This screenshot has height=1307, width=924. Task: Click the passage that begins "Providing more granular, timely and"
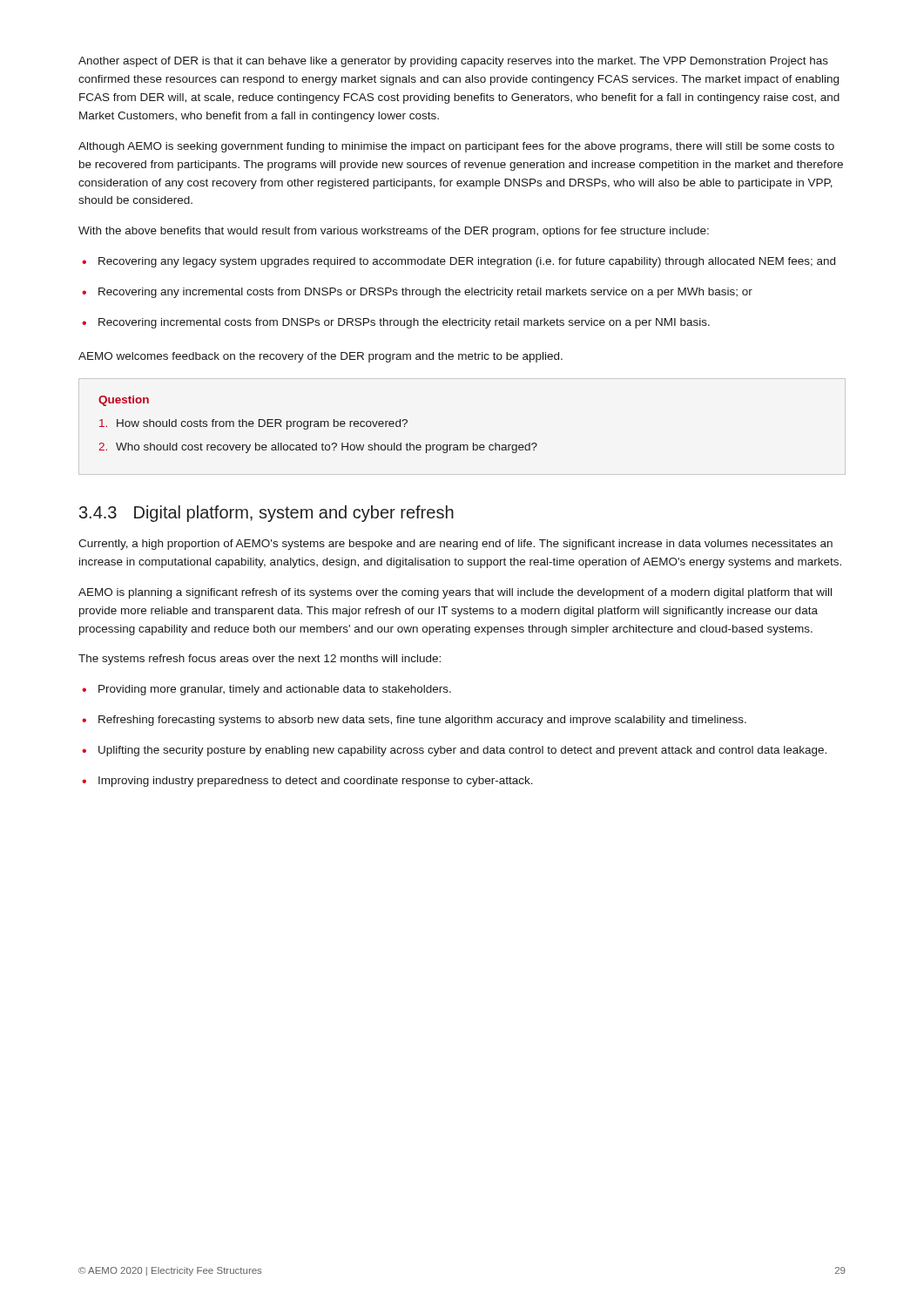click(462, 690)
